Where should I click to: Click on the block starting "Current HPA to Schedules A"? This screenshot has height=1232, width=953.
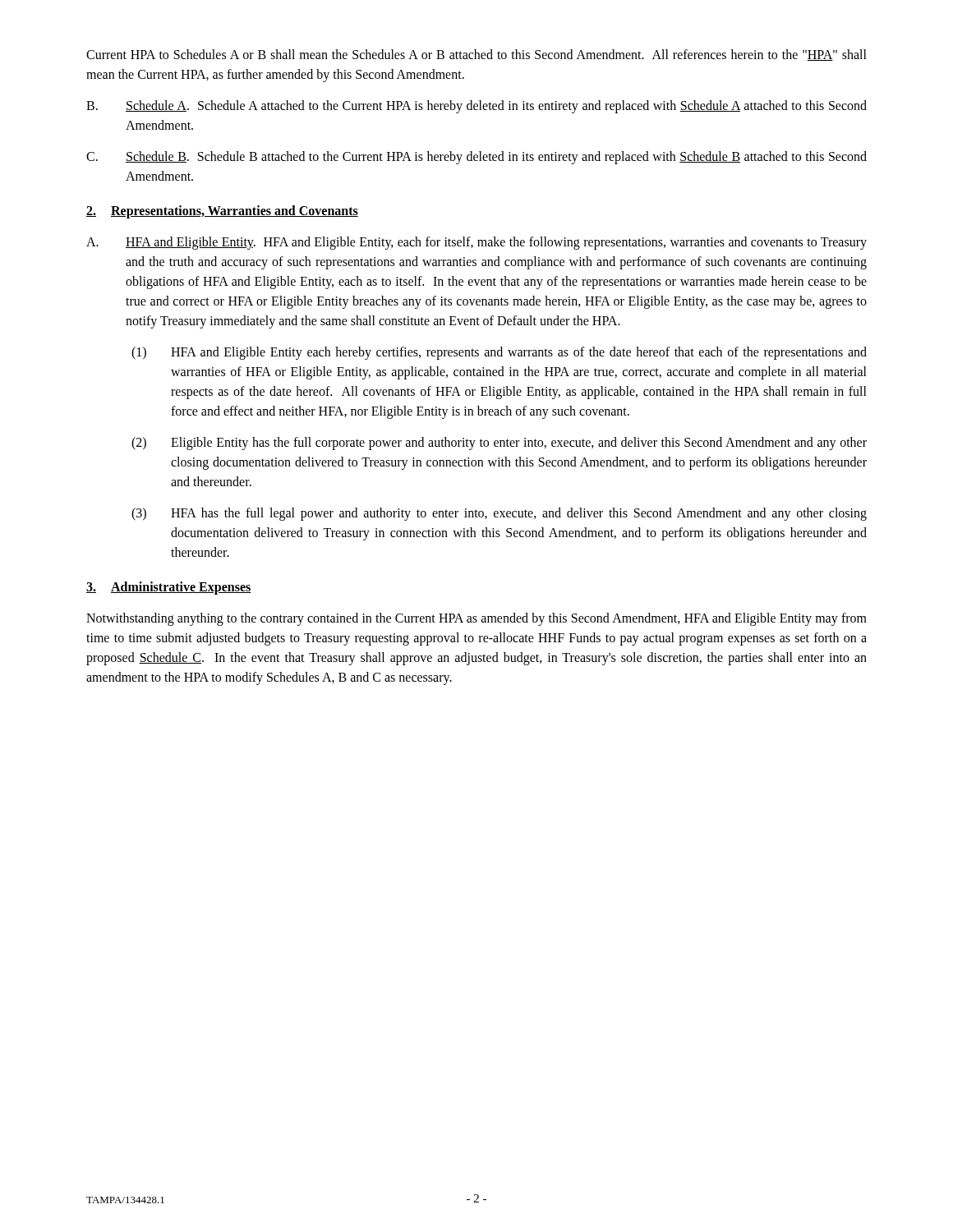(476, 64)
